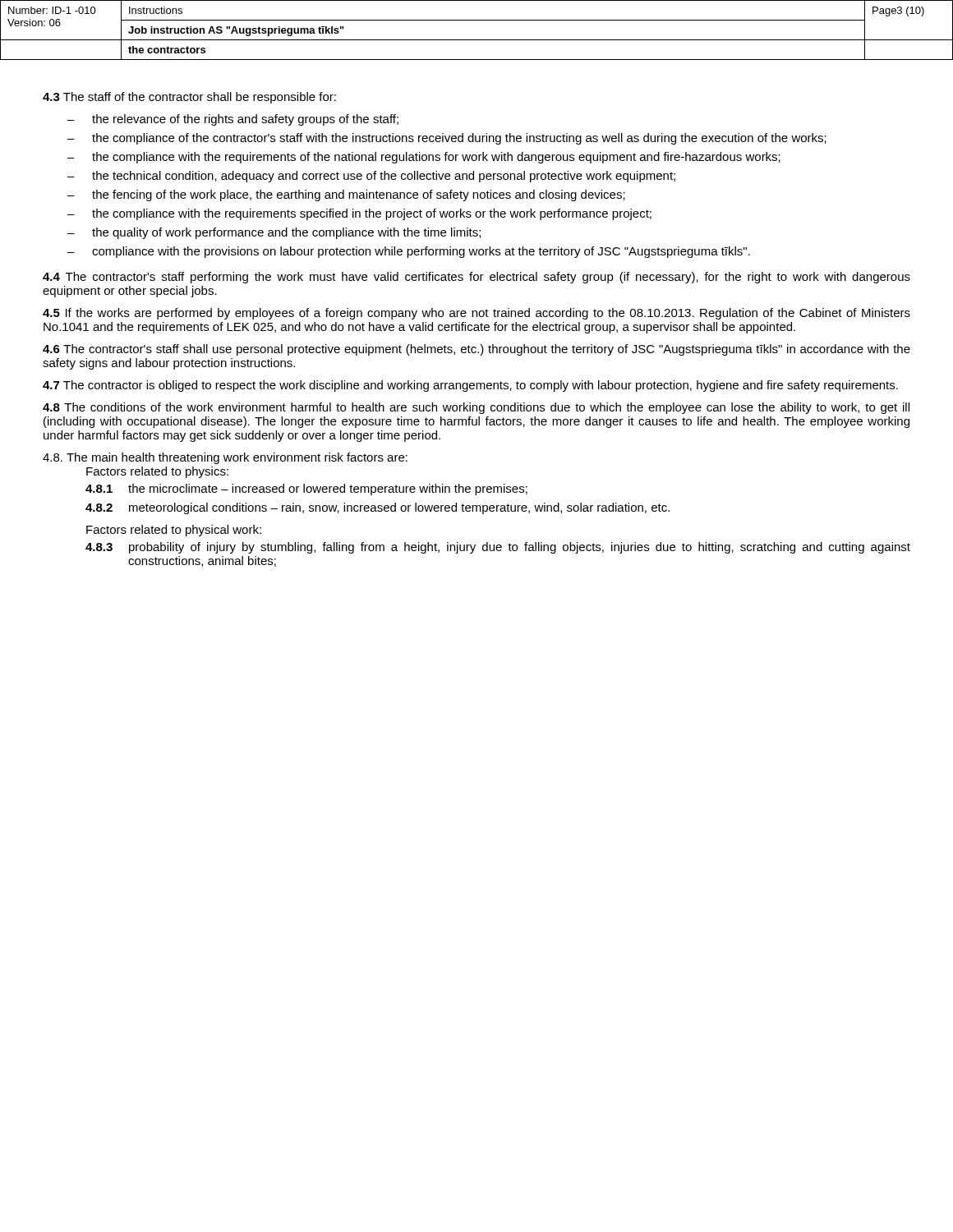
Task: Click the passage that begins "6 The contractor's staff shall use personal protective"
Action: pos(476,356)
